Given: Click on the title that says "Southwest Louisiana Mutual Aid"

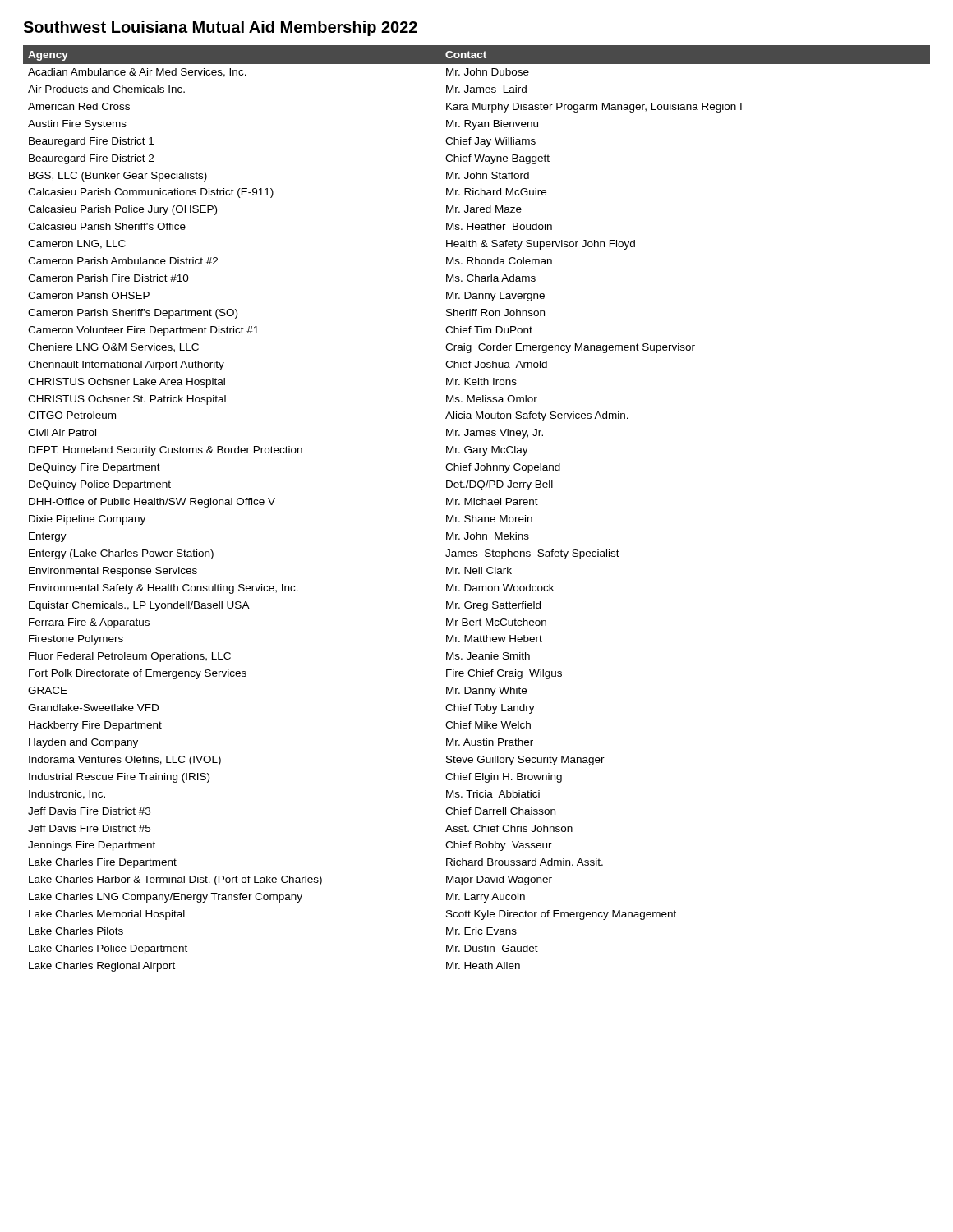Looking at the screenshot, I should tap(220, 27).
